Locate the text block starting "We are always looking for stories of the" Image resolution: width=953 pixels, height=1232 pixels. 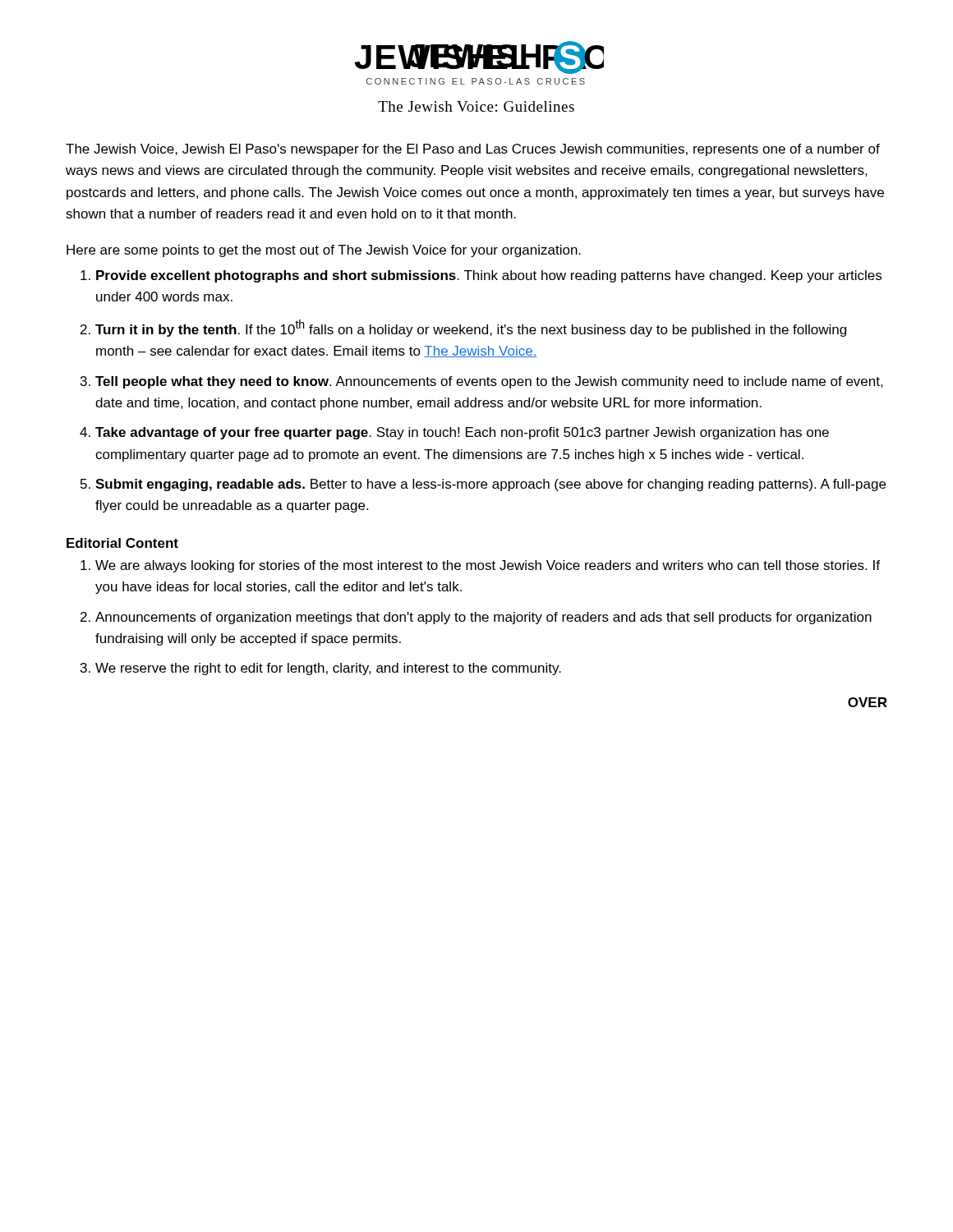click(488, 576)
